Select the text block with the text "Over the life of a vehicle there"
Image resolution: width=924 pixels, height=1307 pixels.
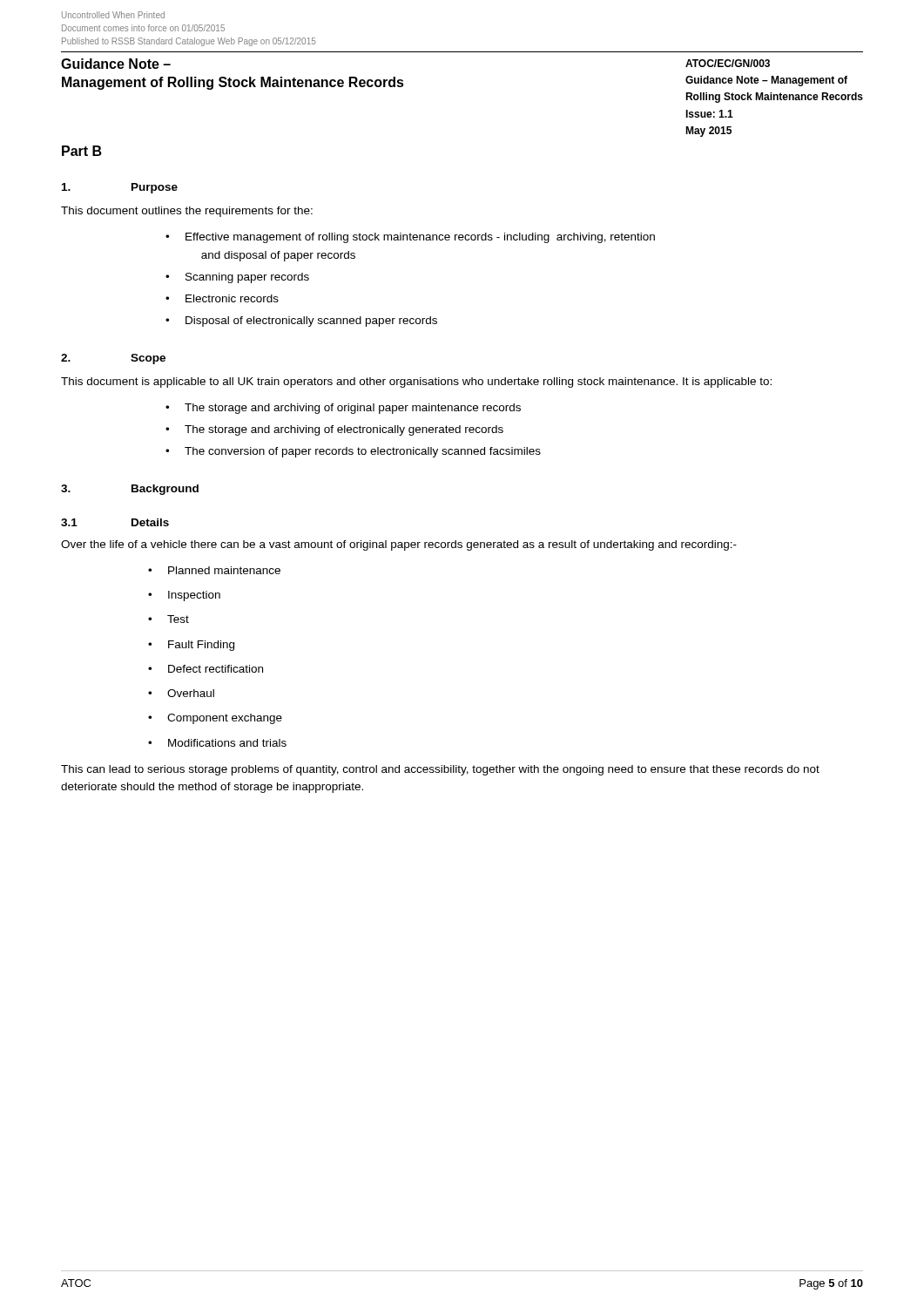[399, 544]
